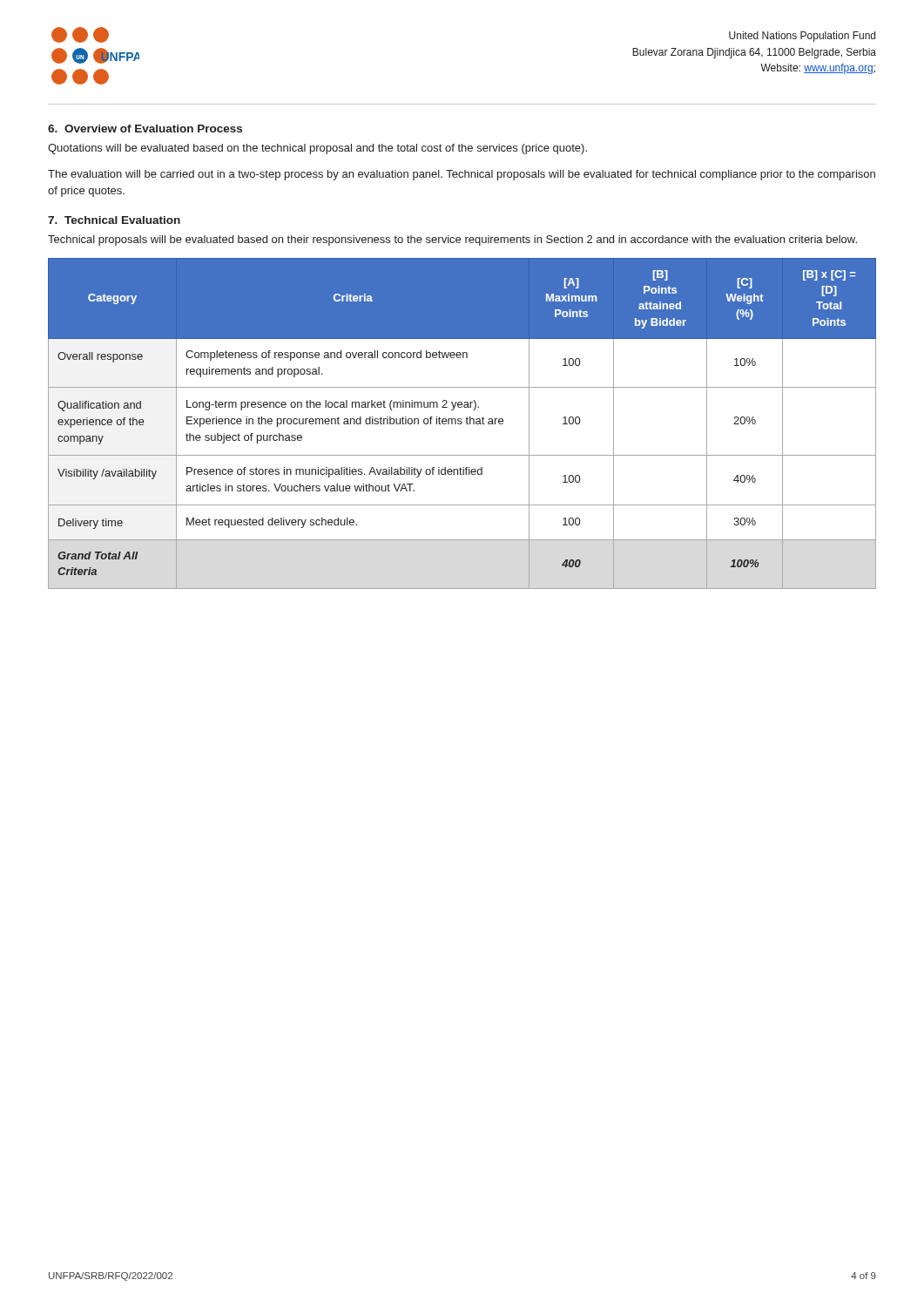Screen dimensions: 1307x924
Task: Where is the passage that starts "United Nations Population"?
Action: point(754,52)
